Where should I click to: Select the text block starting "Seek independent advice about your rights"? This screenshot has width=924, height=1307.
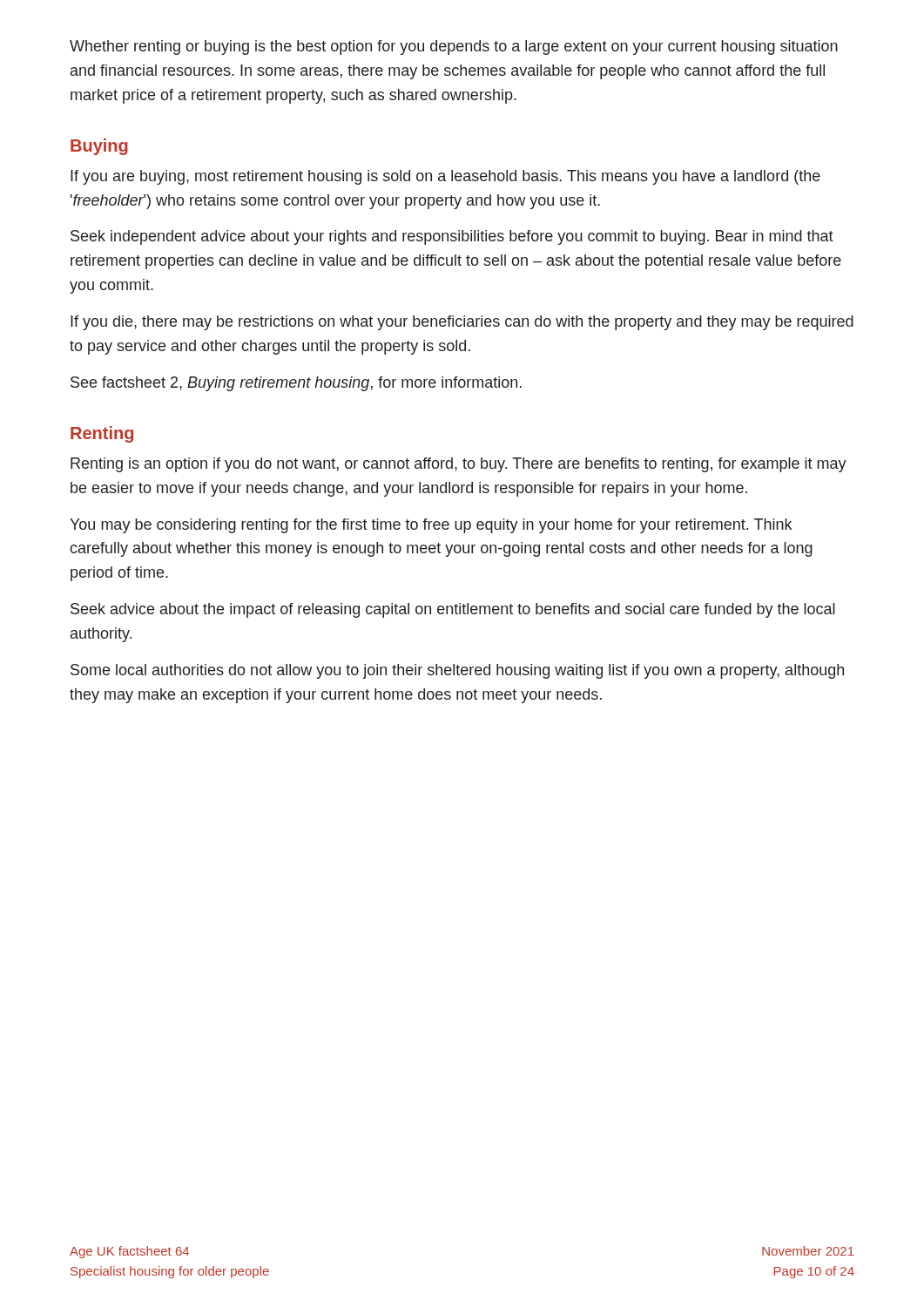pyautogui.click(x=456, y=261)
